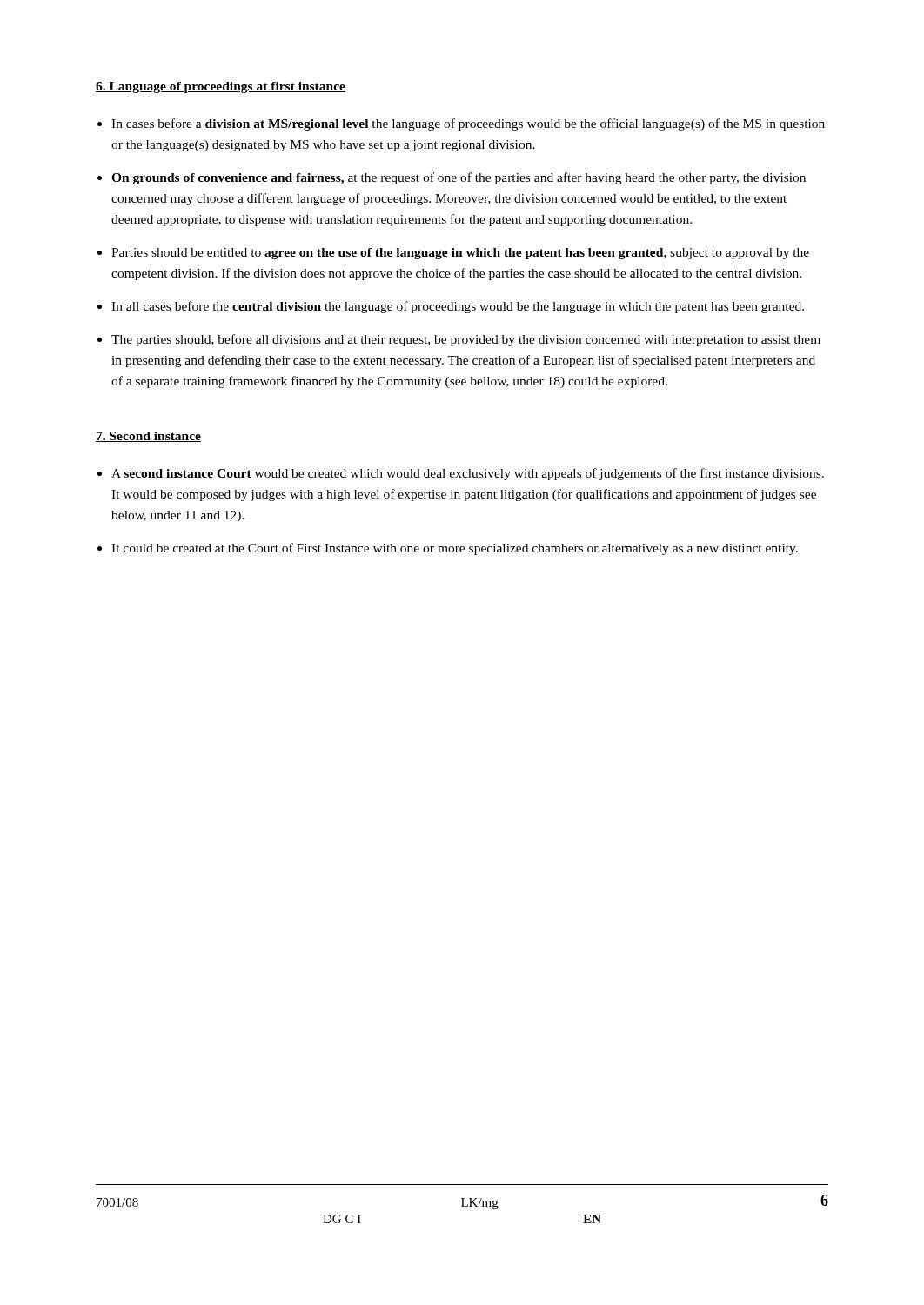The image size is (924, 1305).
Task: Point to the block beginning "Parties should be entitled to agree on the"
Action: pos(460,262)
